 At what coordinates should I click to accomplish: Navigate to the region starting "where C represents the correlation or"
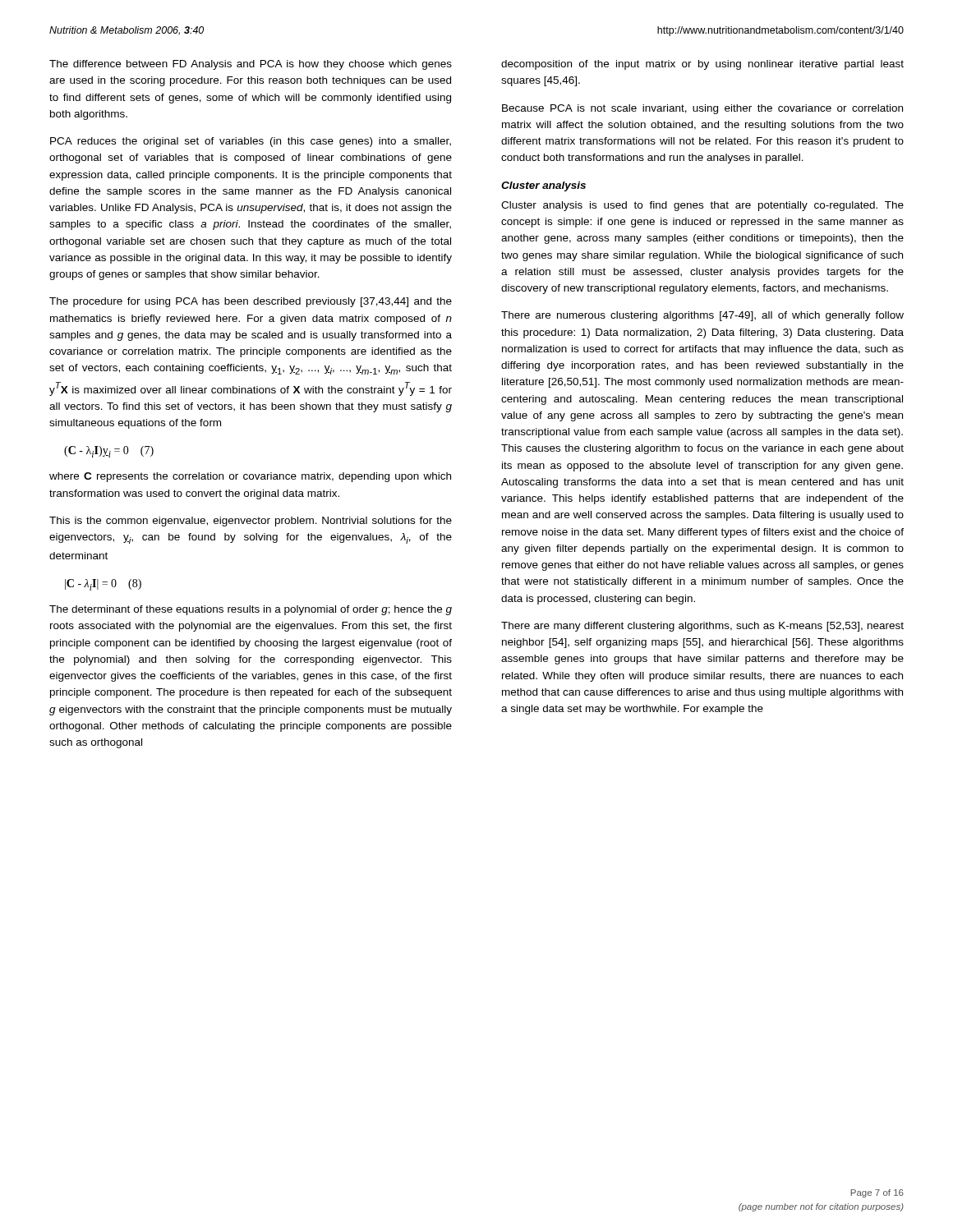click(x=251, y=485)
